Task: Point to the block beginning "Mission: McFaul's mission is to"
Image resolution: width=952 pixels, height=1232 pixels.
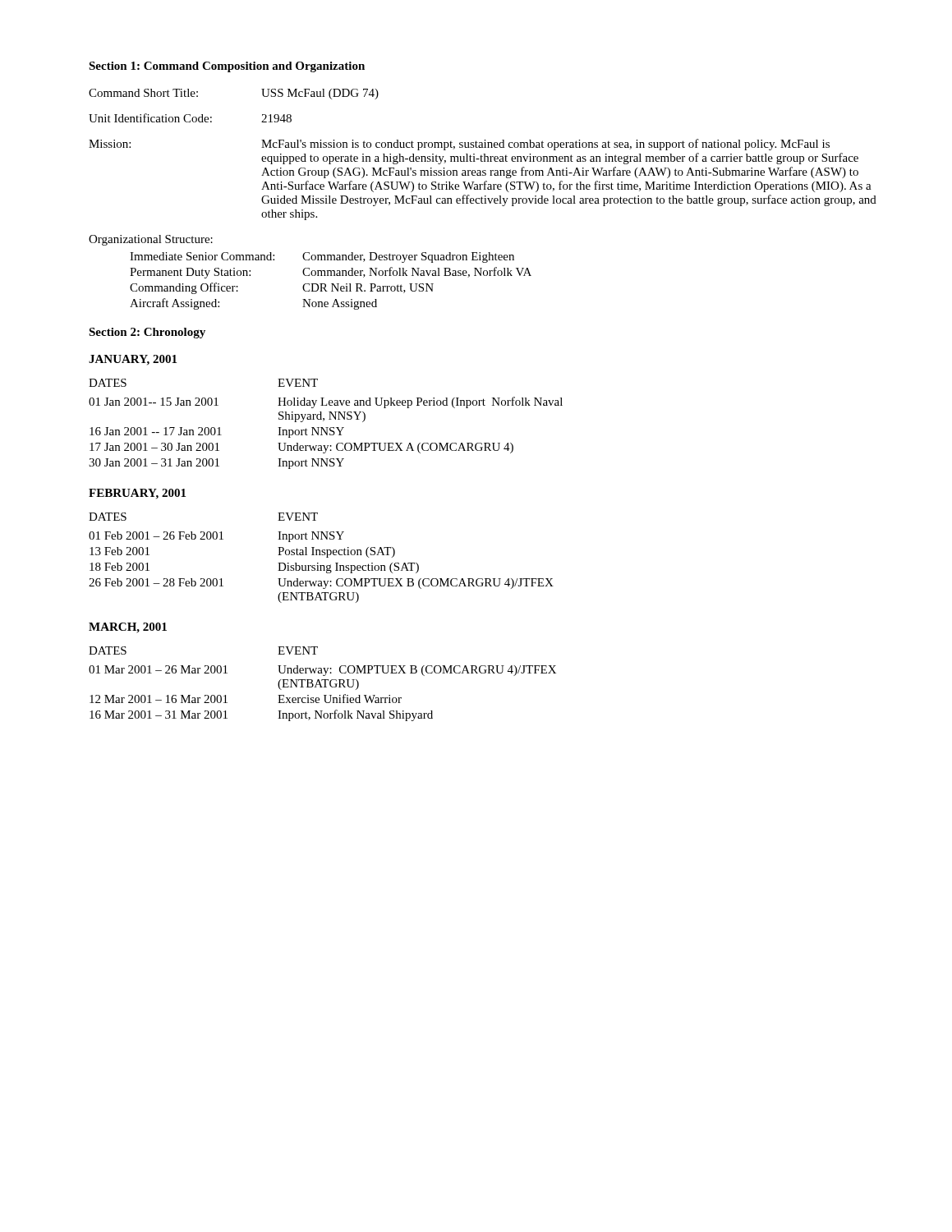Action: tap(483, 179)
